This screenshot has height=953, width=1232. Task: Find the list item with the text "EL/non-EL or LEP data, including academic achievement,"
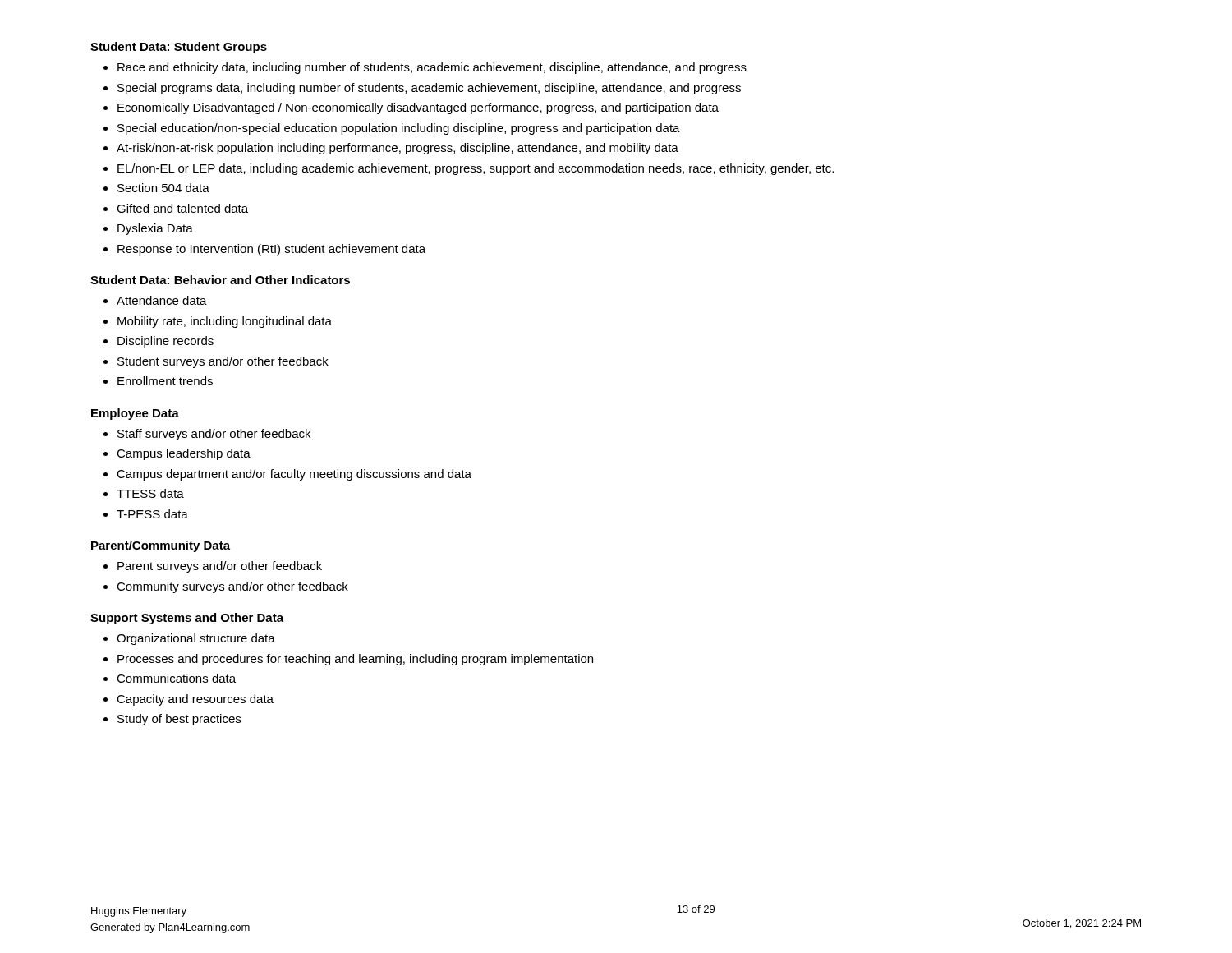[x=616, y=168]
